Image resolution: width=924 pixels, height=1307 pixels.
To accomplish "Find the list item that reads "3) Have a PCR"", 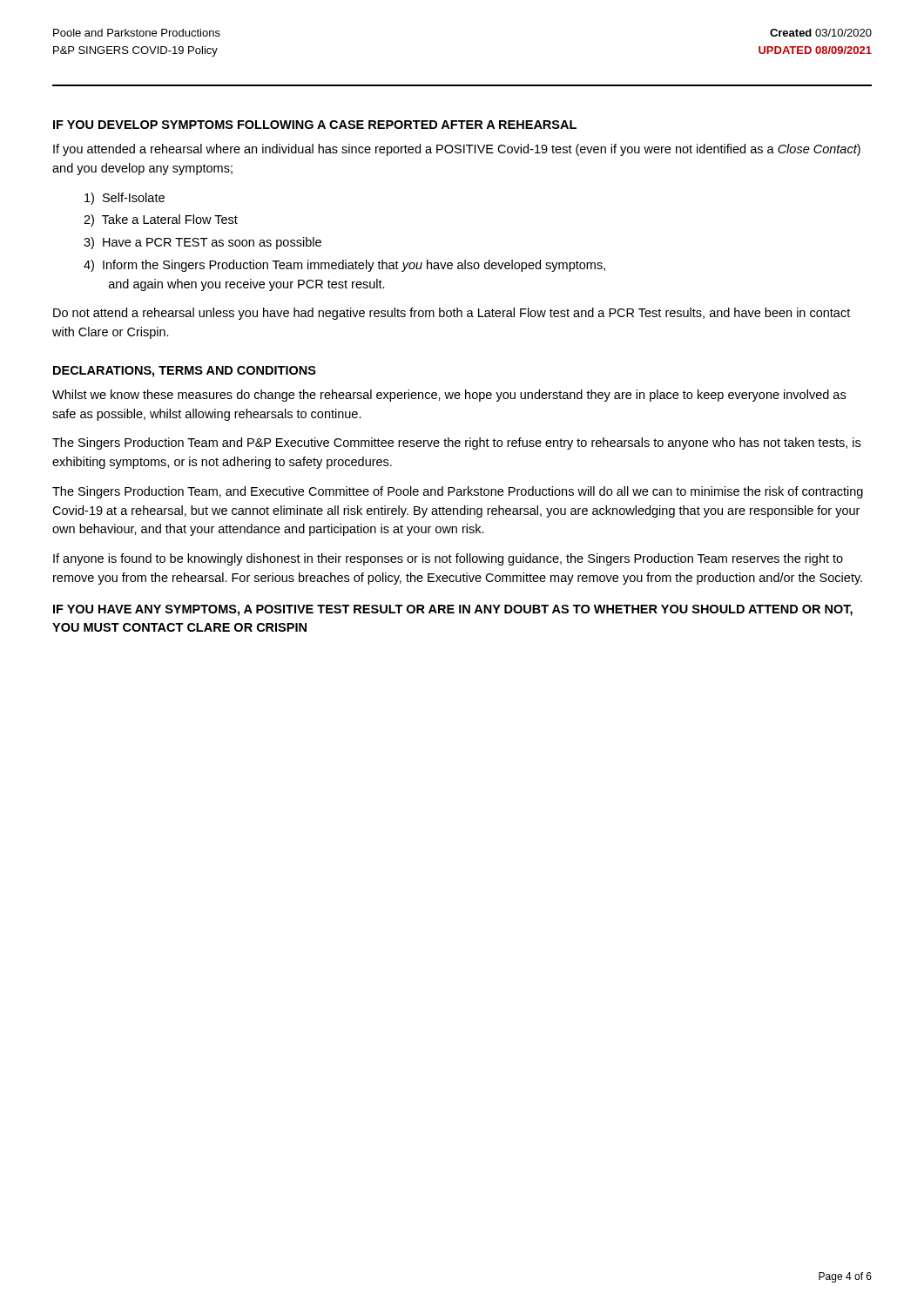I will pyautogui.click(x=203, y=242).
